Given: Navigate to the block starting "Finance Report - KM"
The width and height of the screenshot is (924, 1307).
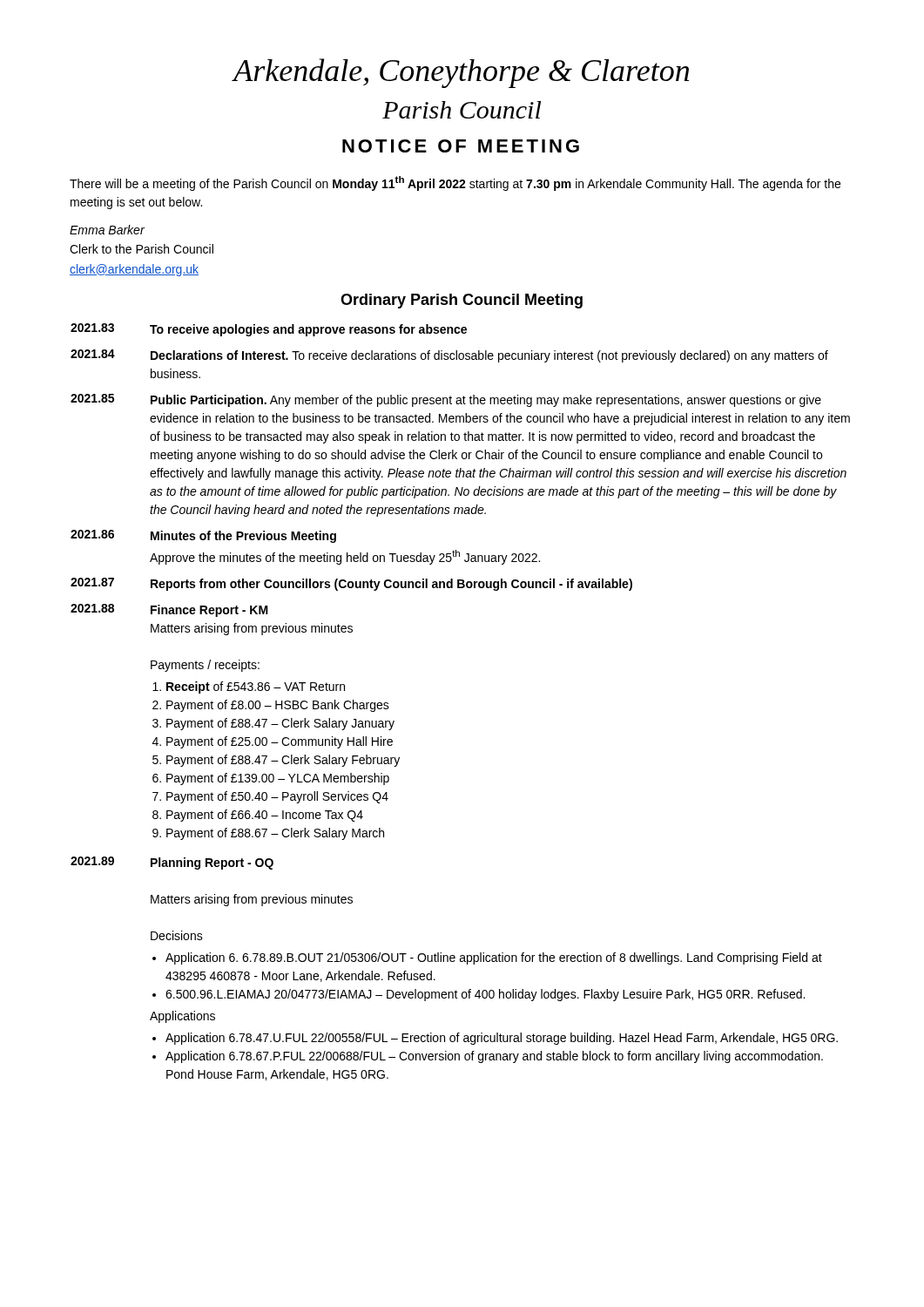Looking at the screenshot, I should (209, 611).
